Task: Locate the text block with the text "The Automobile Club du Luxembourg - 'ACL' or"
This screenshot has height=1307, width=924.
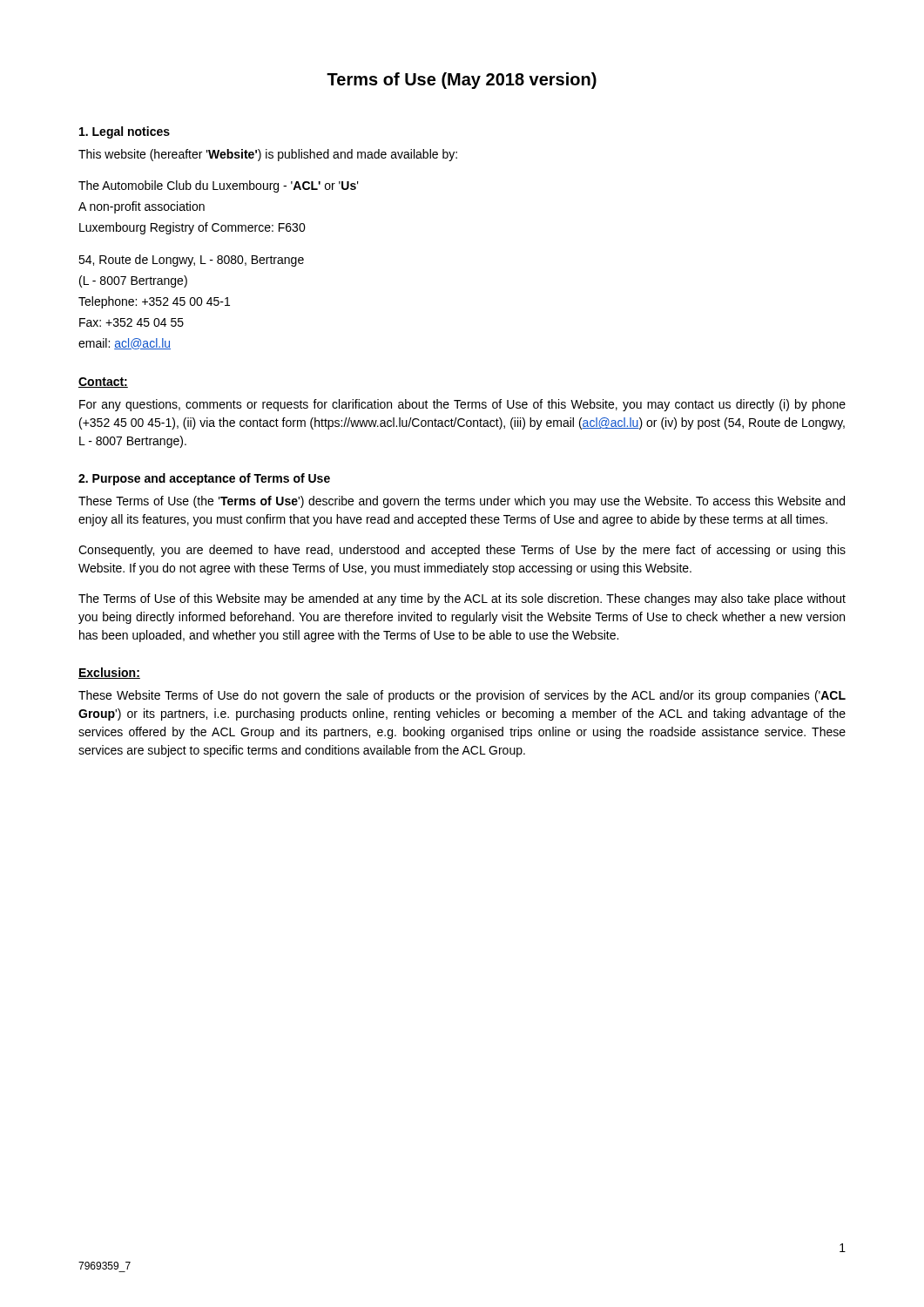Action: [x=219, y=186]
